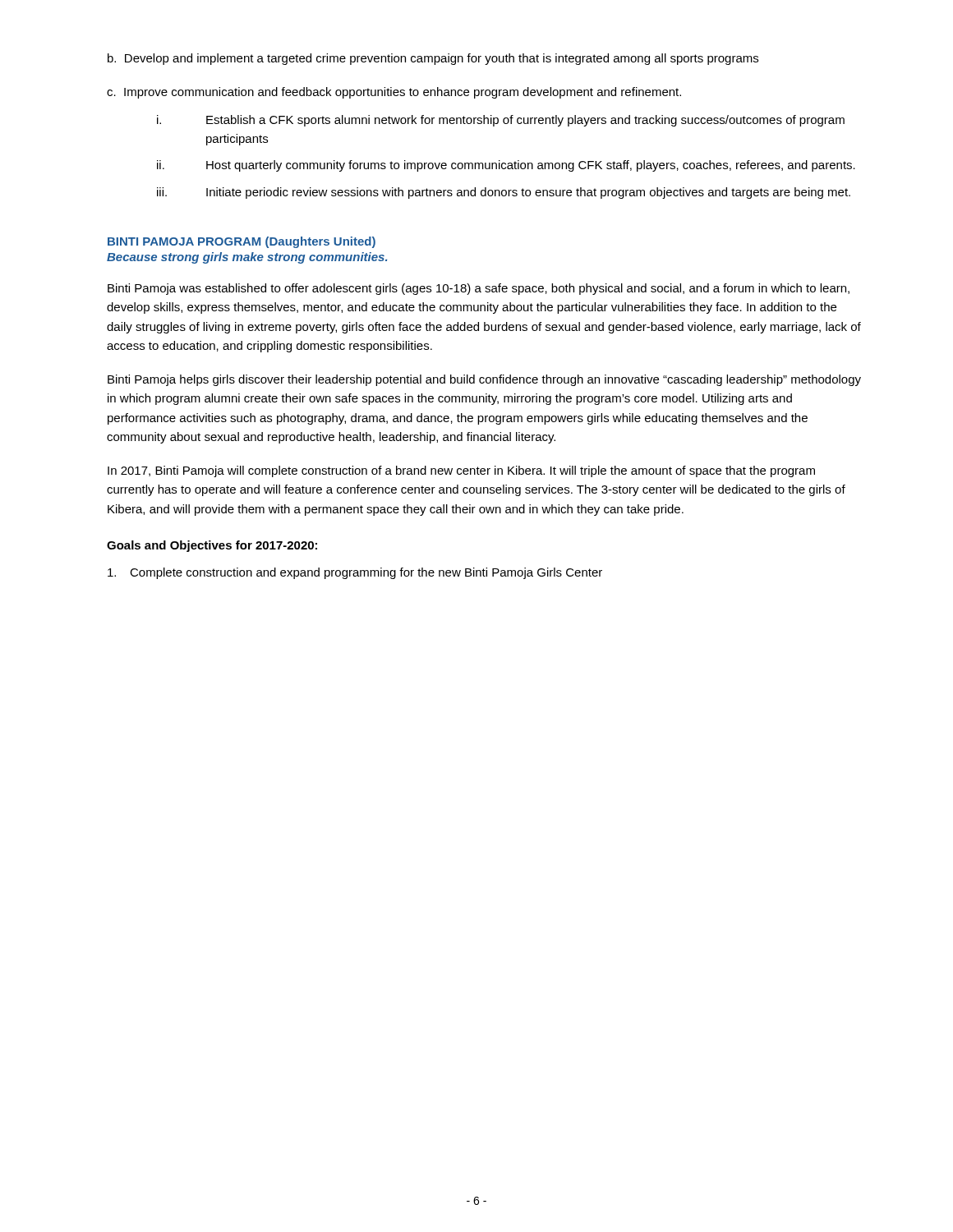Select the element starting "BINTI PAMOJA PROGRAM (Daughters United)"
The width and height of the screenshot is (953, 1232).
pyautogui.click(x=241, y=241)
